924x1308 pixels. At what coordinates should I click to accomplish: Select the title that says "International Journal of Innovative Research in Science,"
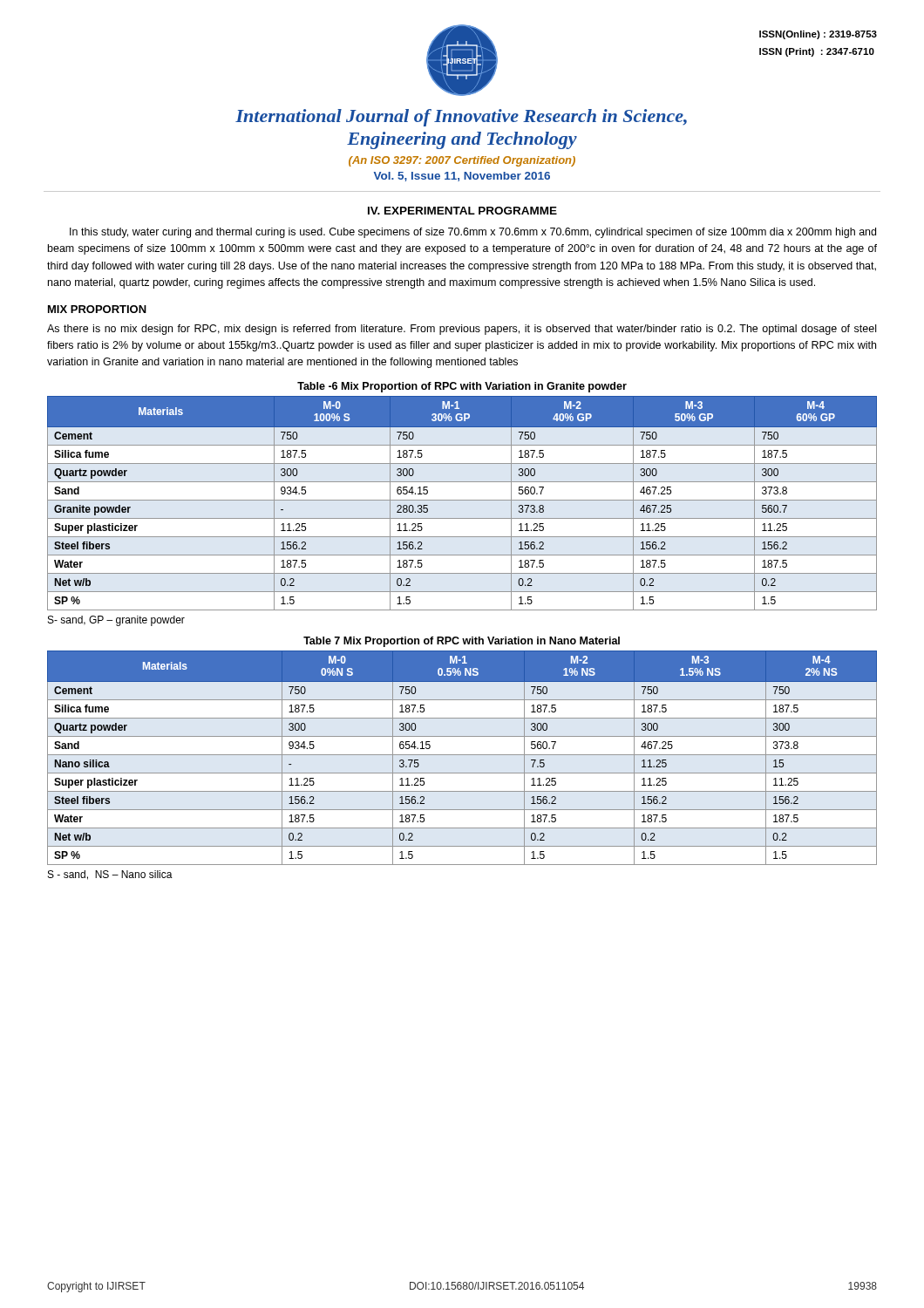point(462,127)
